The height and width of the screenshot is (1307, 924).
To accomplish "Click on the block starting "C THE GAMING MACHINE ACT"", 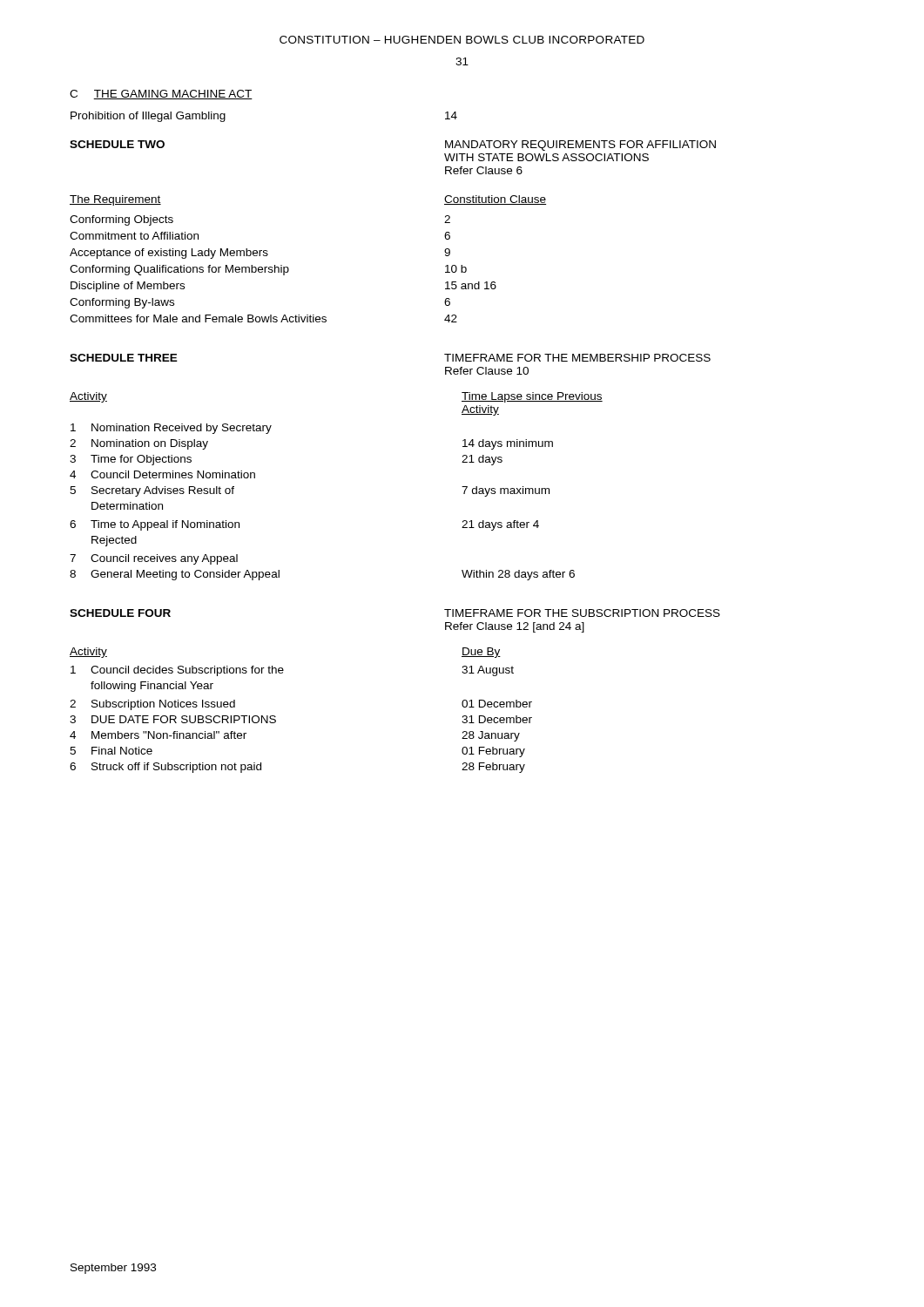I will (x=161, y=94).
